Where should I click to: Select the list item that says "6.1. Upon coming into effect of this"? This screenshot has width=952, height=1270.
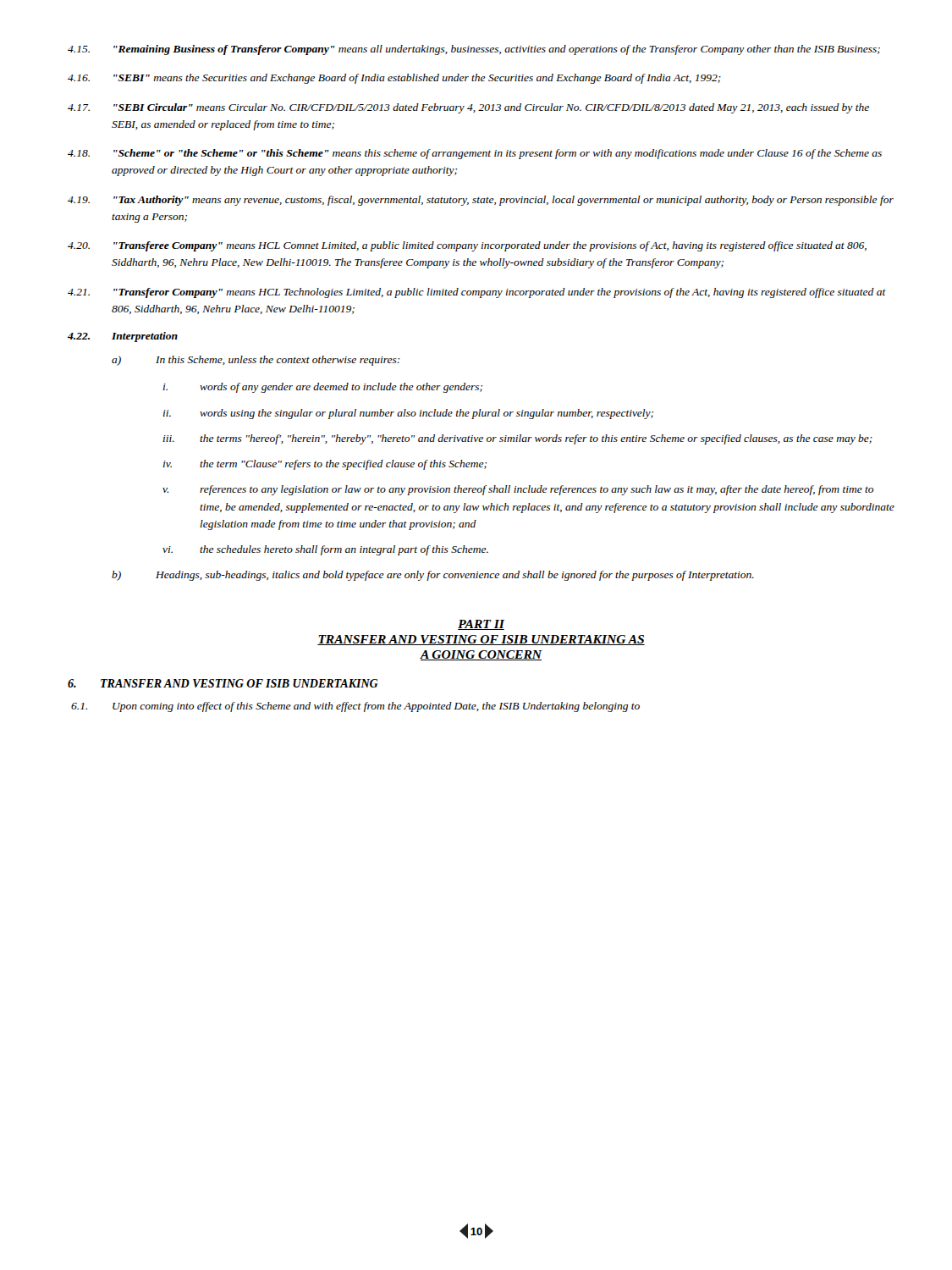click(483, 706)
